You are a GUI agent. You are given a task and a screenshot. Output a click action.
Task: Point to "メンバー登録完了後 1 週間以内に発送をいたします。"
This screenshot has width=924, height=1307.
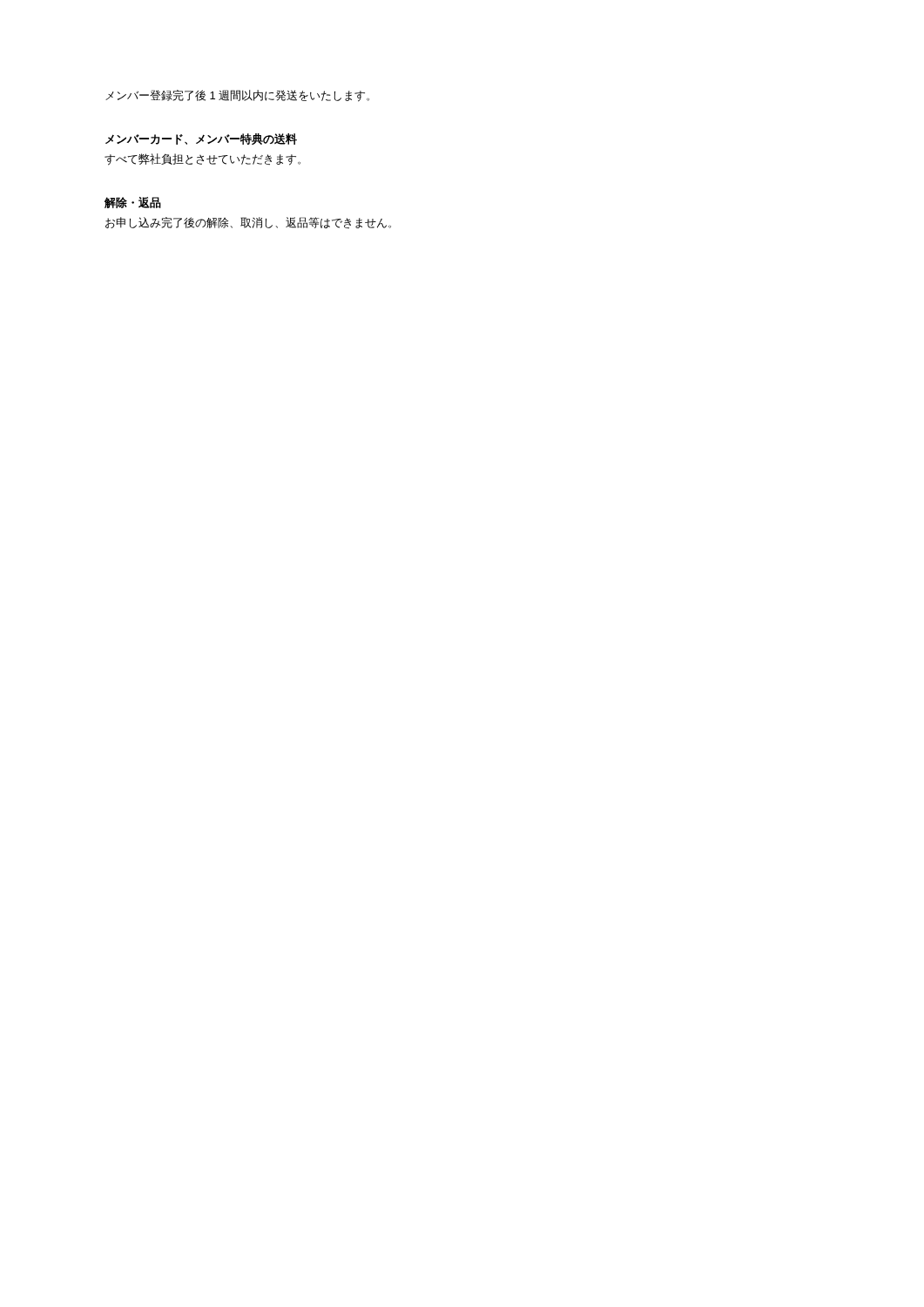point(241,95)
